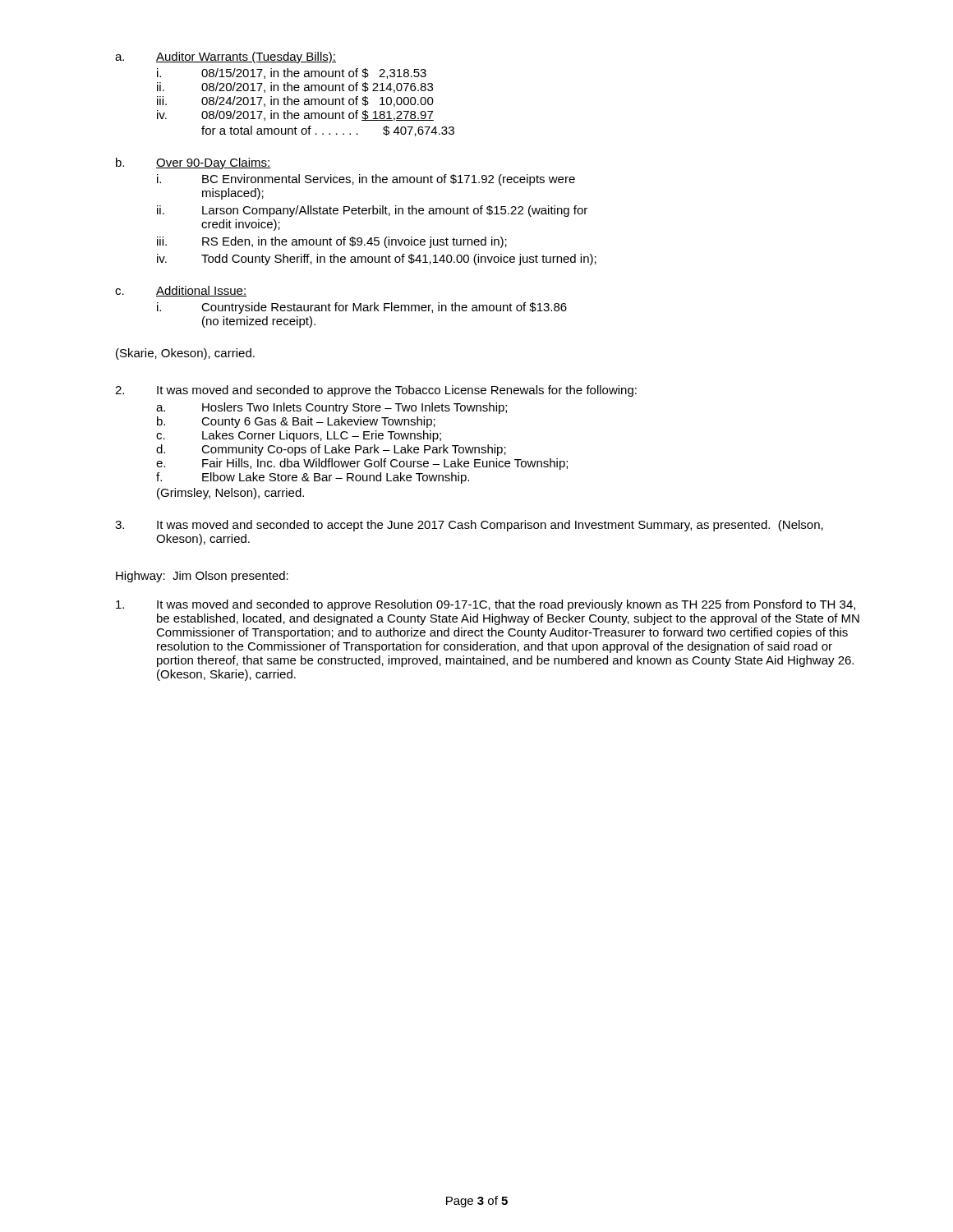
Task: Locate the block starting "a. Auditor Warrants (Tuesday"
Action: pyautogui.click(x=226, y=57)
